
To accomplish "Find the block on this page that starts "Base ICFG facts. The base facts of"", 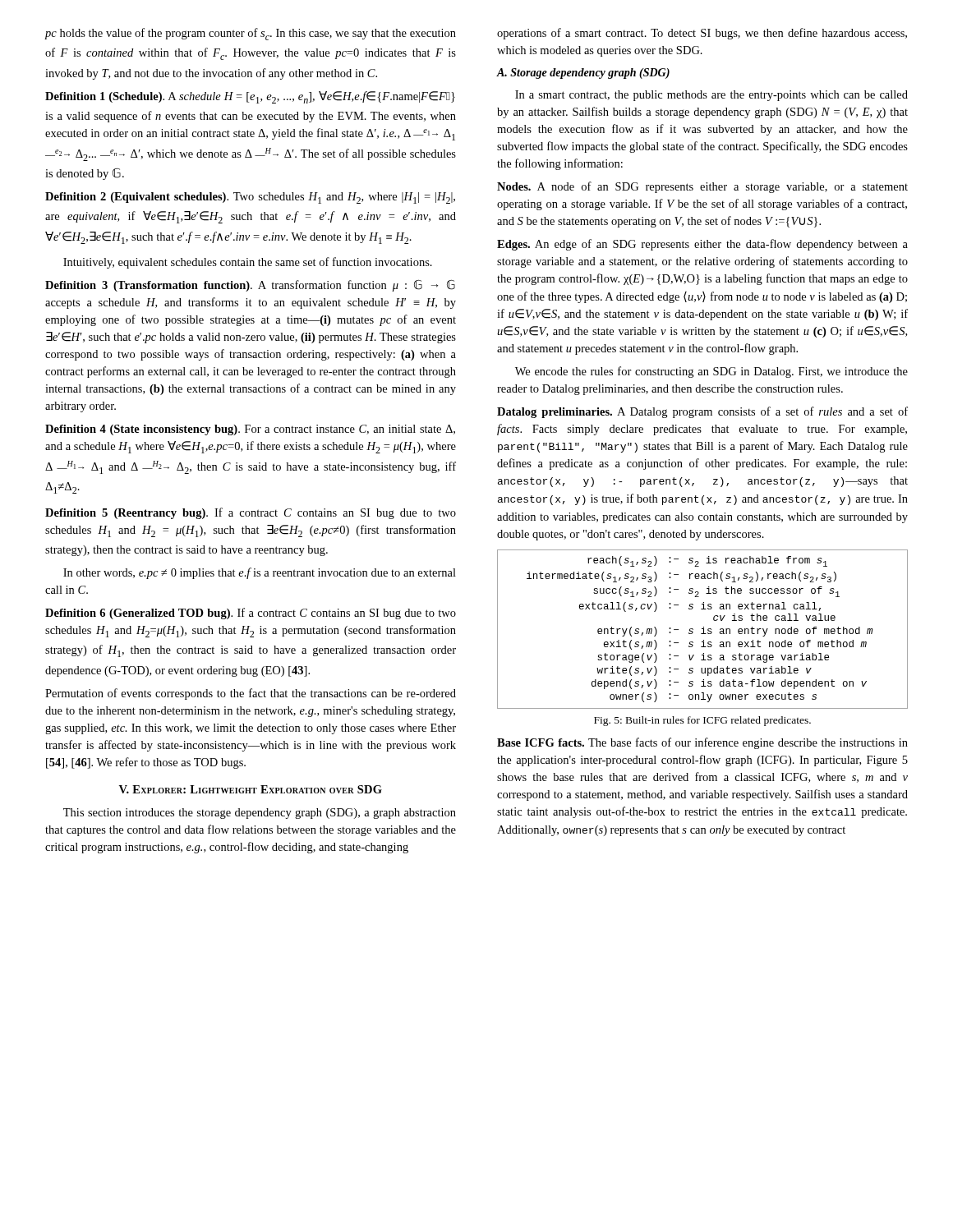I will 702,787.
